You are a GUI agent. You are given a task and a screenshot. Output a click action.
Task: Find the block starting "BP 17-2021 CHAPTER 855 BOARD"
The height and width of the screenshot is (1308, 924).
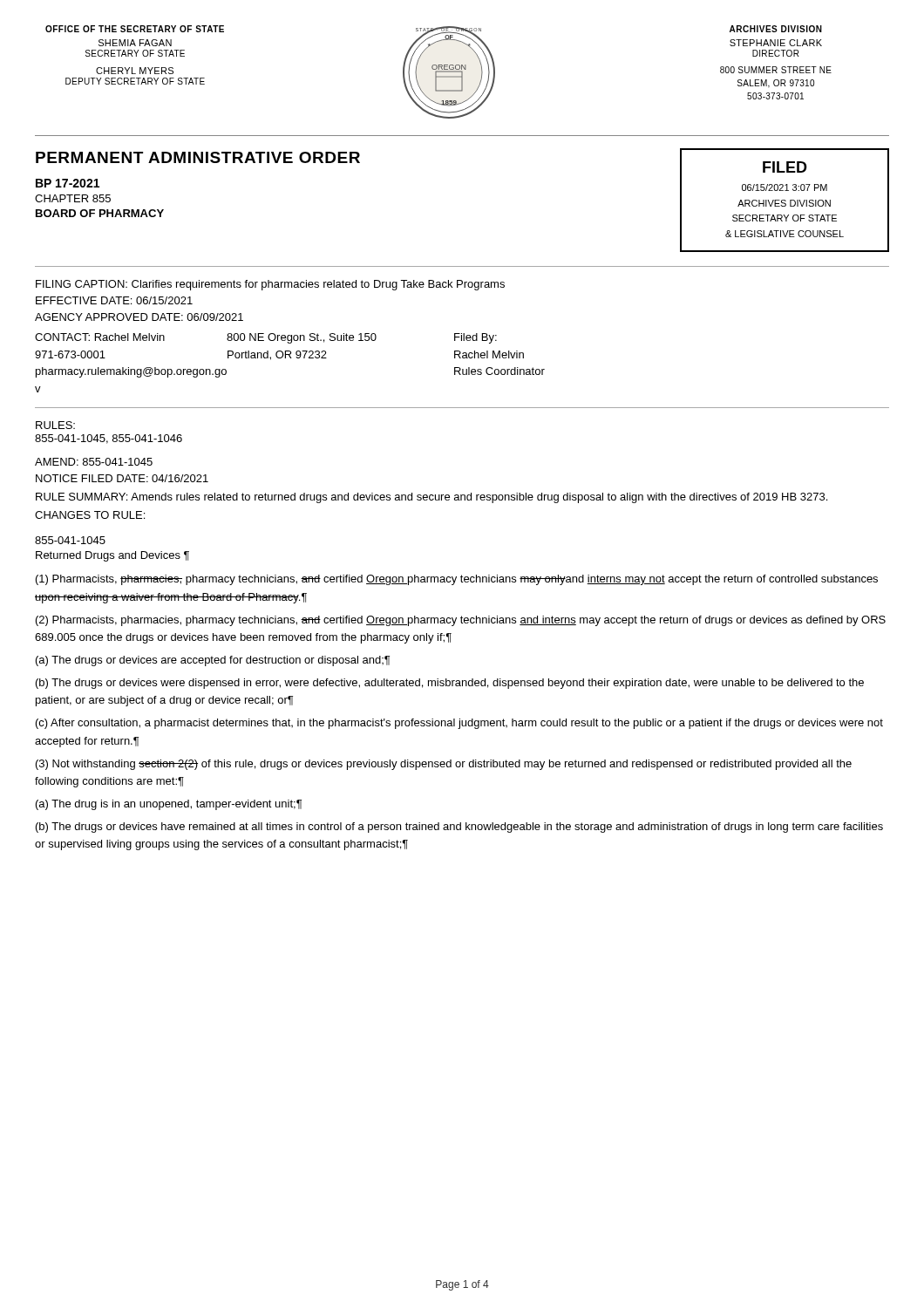tap(68, 183)
